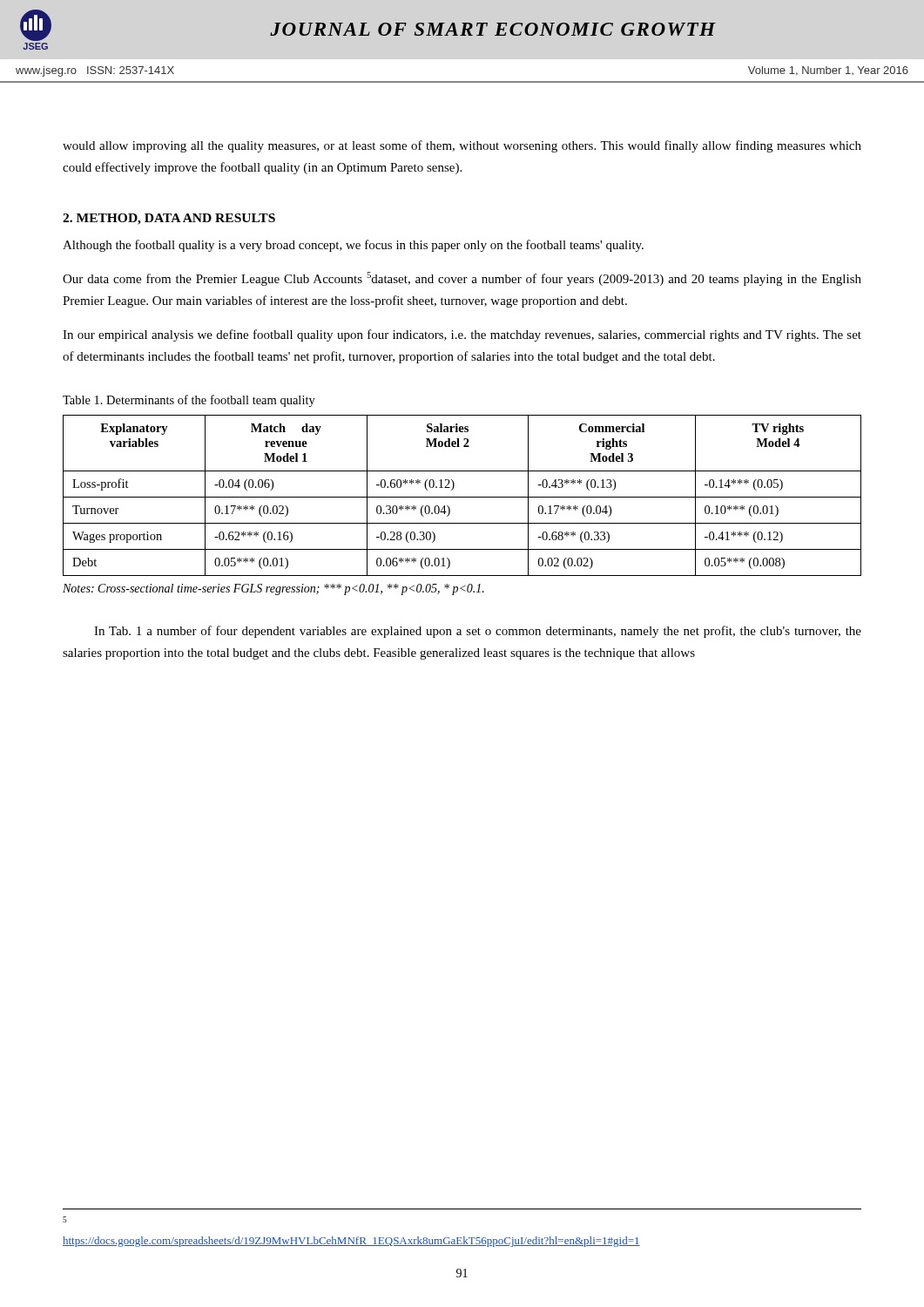Select the text starting "Notes: Cross-sectional time-series FGLS regression;"

[274, 589]
